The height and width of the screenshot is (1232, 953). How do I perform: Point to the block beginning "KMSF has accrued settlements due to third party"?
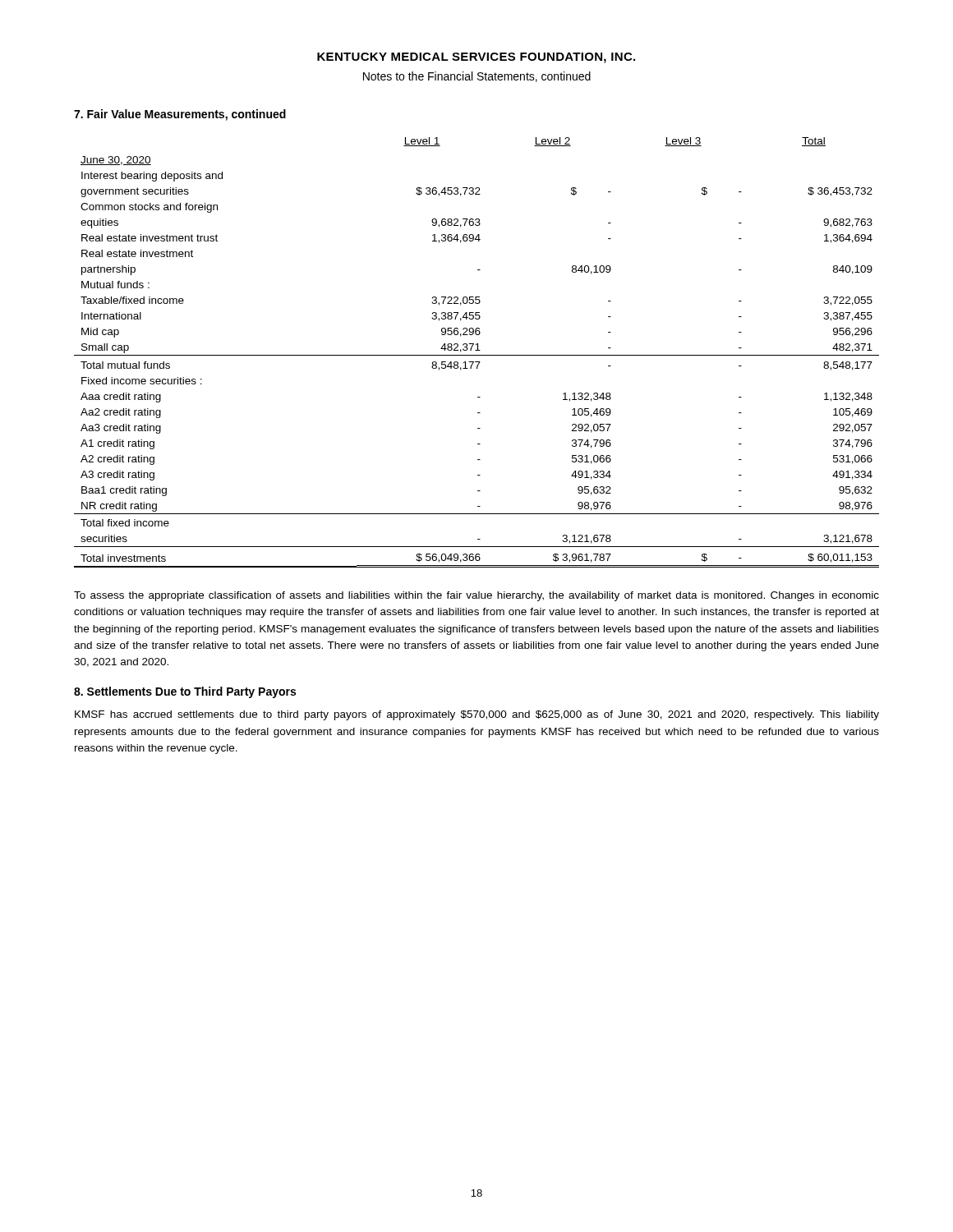pyautogui.click(x=476, y=731)
